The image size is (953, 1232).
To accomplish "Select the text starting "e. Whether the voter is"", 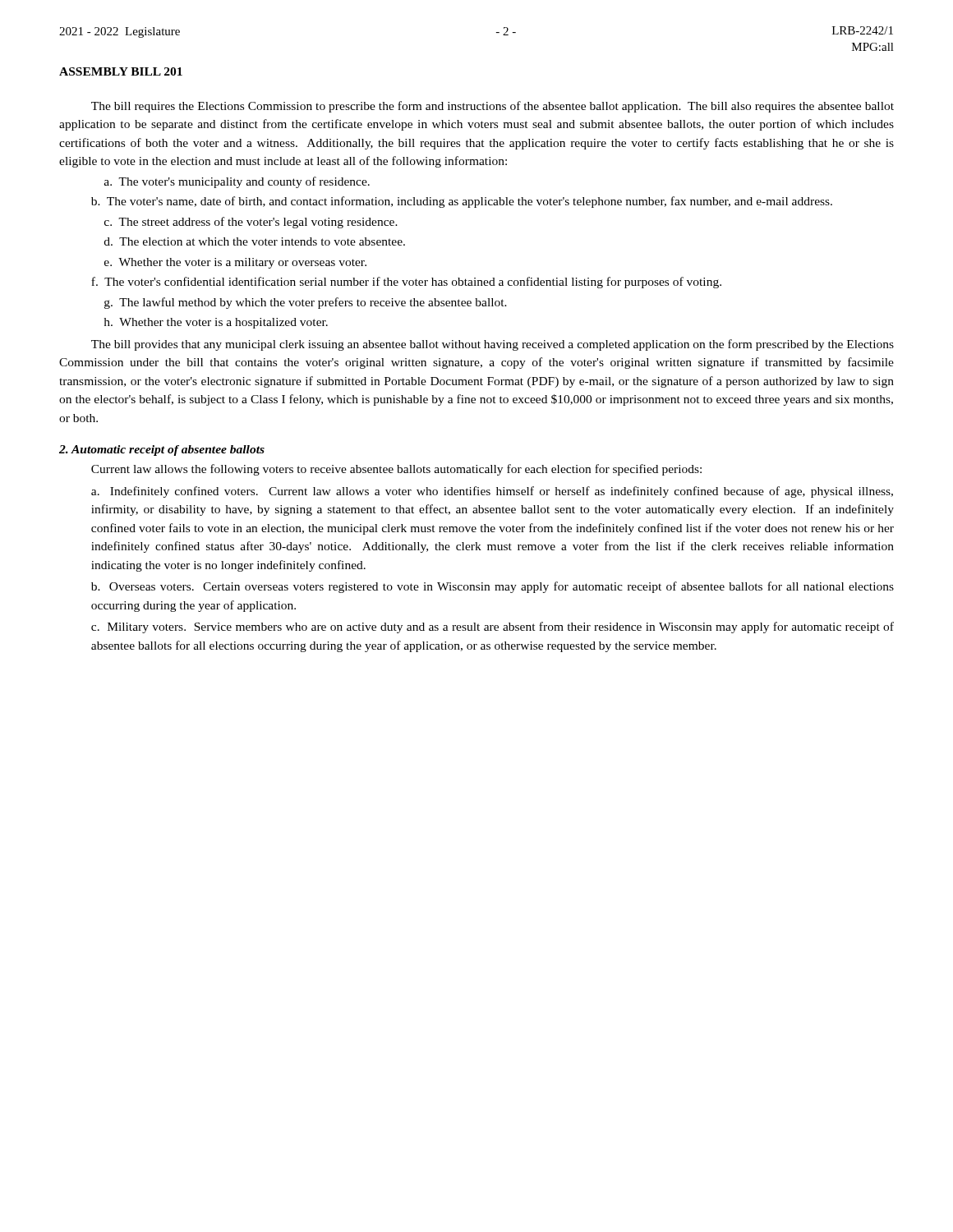I will tap(235, 263).
